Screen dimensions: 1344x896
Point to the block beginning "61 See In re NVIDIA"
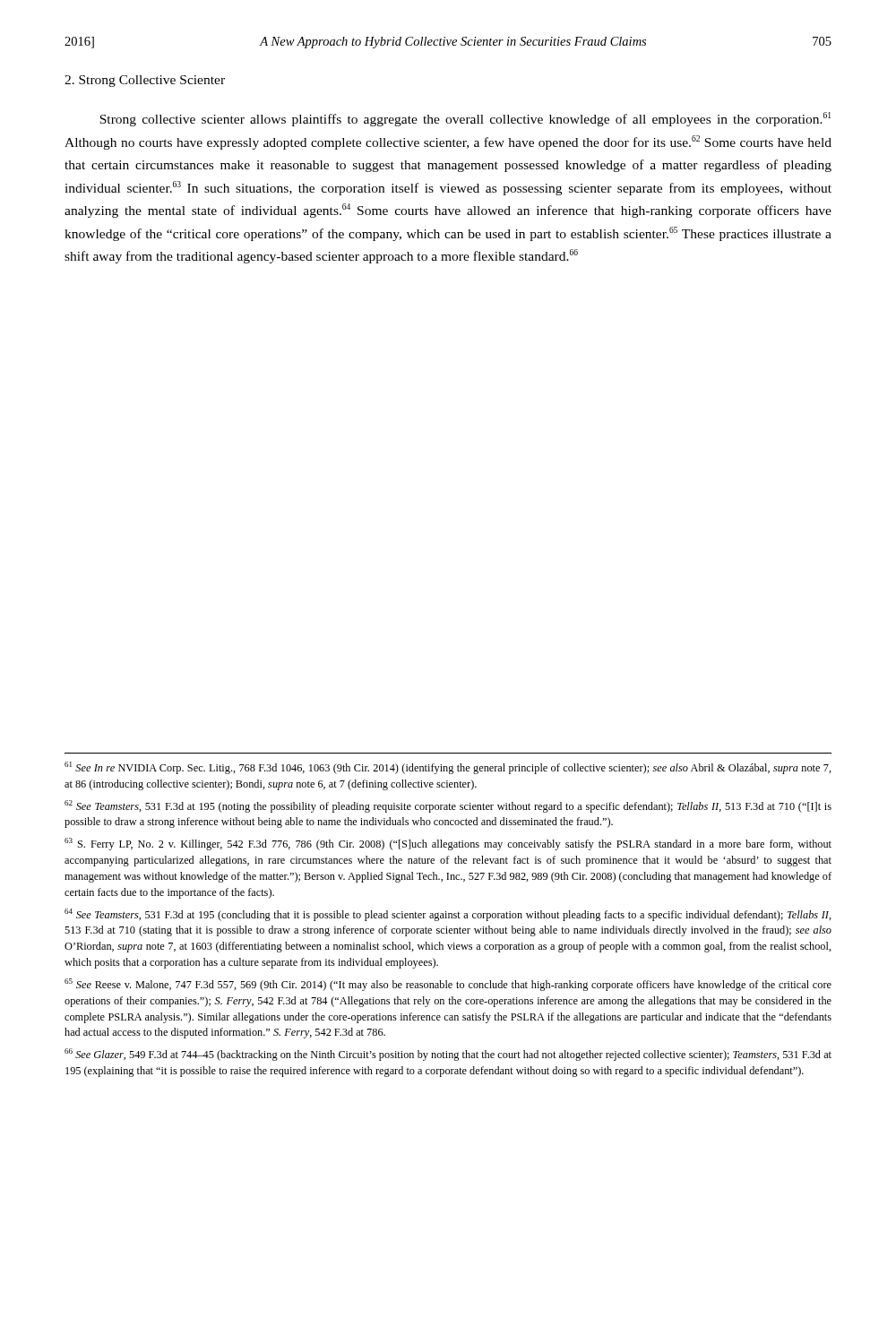448,775
